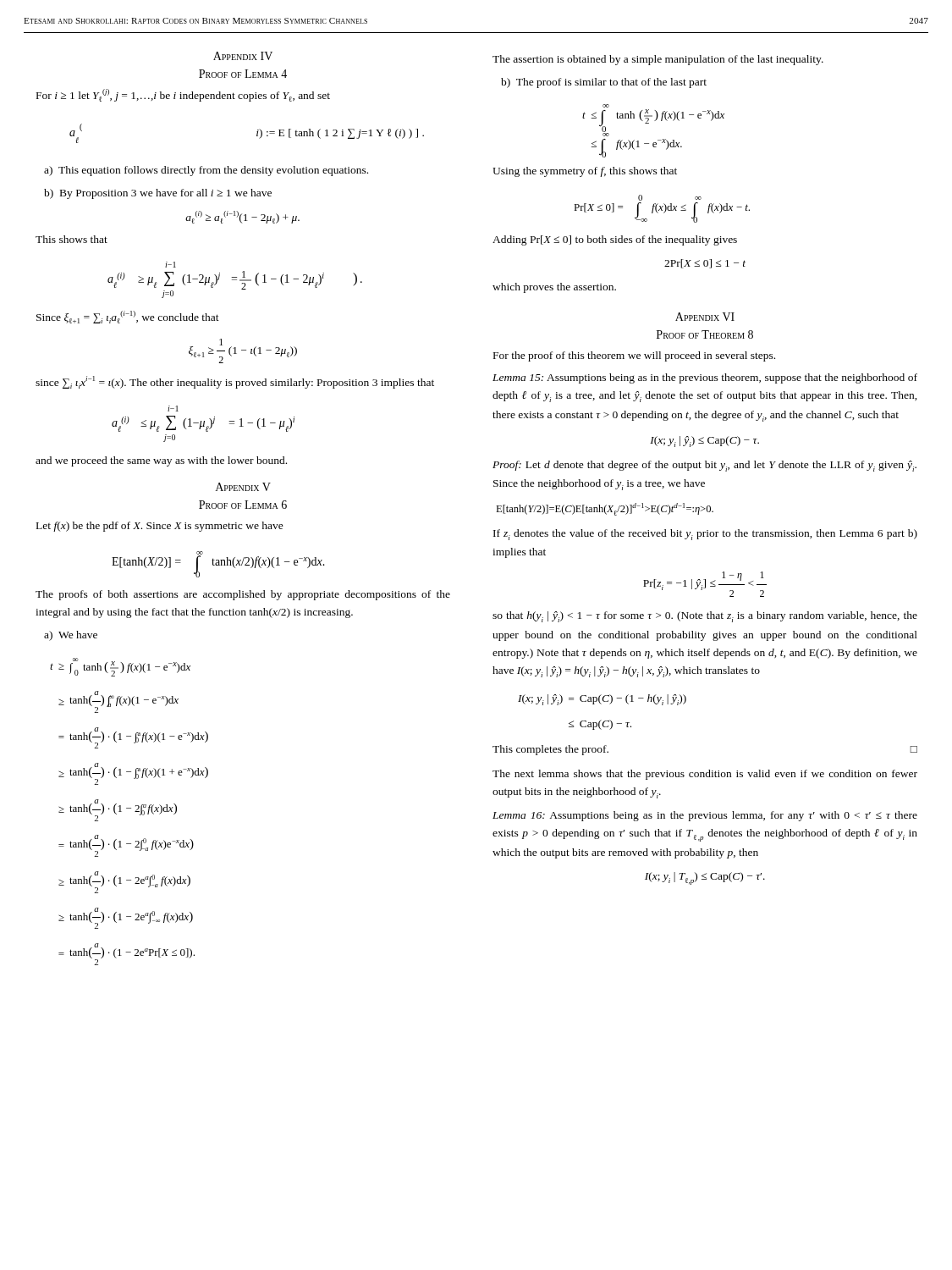Where does it say "Appendix IV Proof of Lemma 4"?
This screenshot has height=1270, width=952.
pyautogui.click(x=243, y=65)
